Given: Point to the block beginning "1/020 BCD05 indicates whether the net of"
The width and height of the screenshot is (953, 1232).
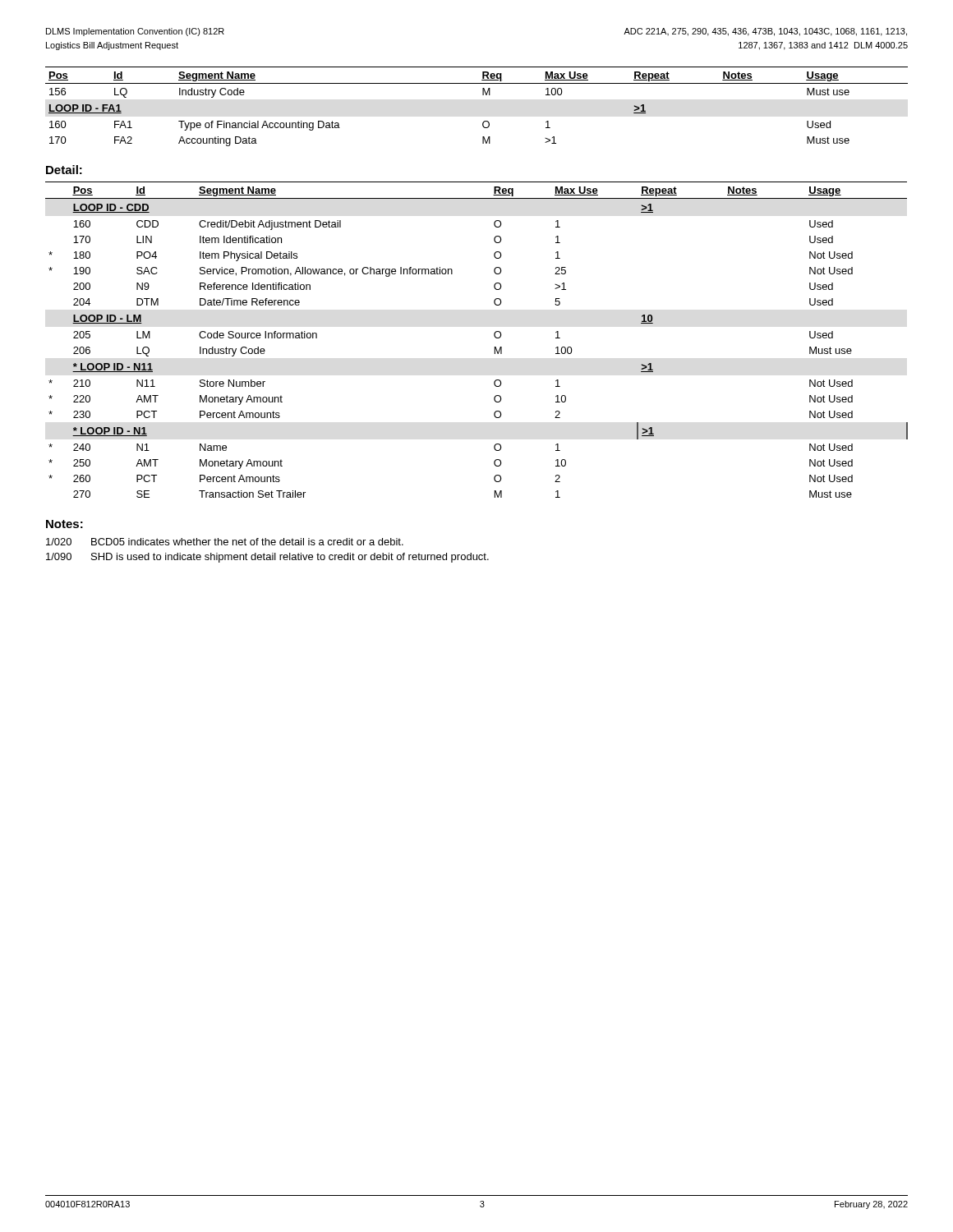Looking at the screenshot, I should (225, 542).
